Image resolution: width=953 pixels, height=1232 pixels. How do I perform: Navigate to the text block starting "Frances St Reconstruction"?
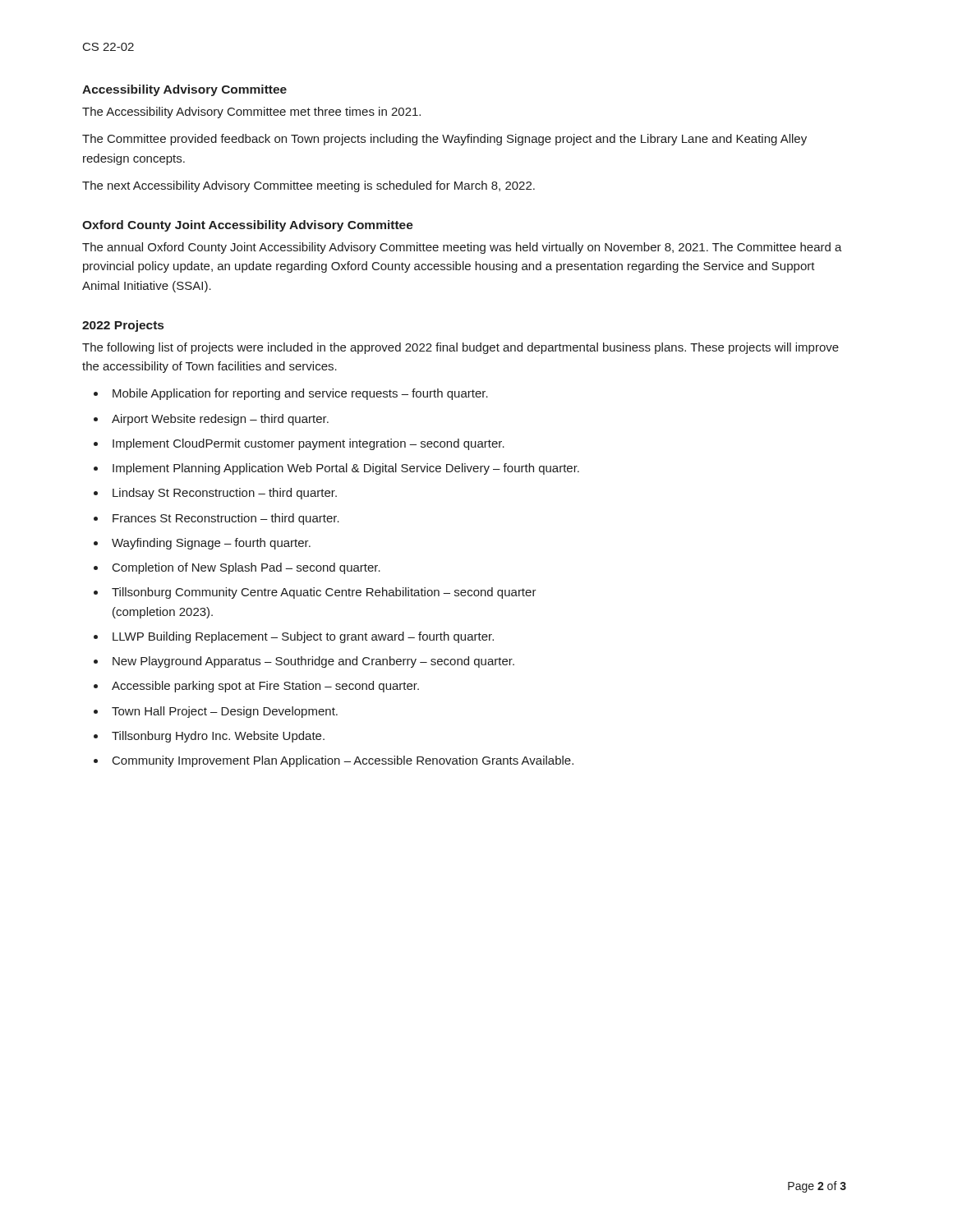tap(226, 517)
